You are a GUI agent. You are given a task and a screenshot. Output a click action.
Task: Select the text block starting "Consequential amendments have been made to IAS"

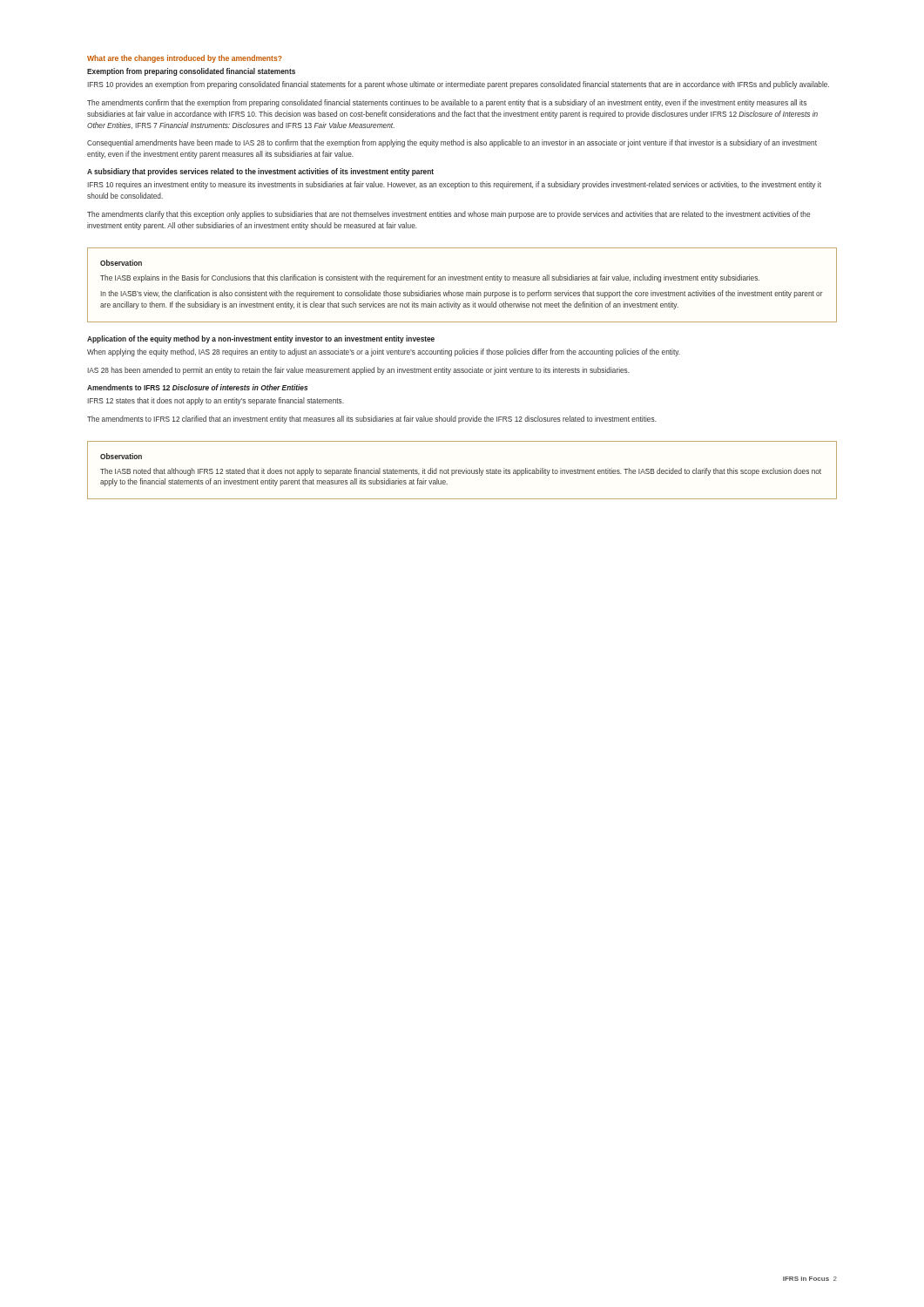click(x=452, y=149)
